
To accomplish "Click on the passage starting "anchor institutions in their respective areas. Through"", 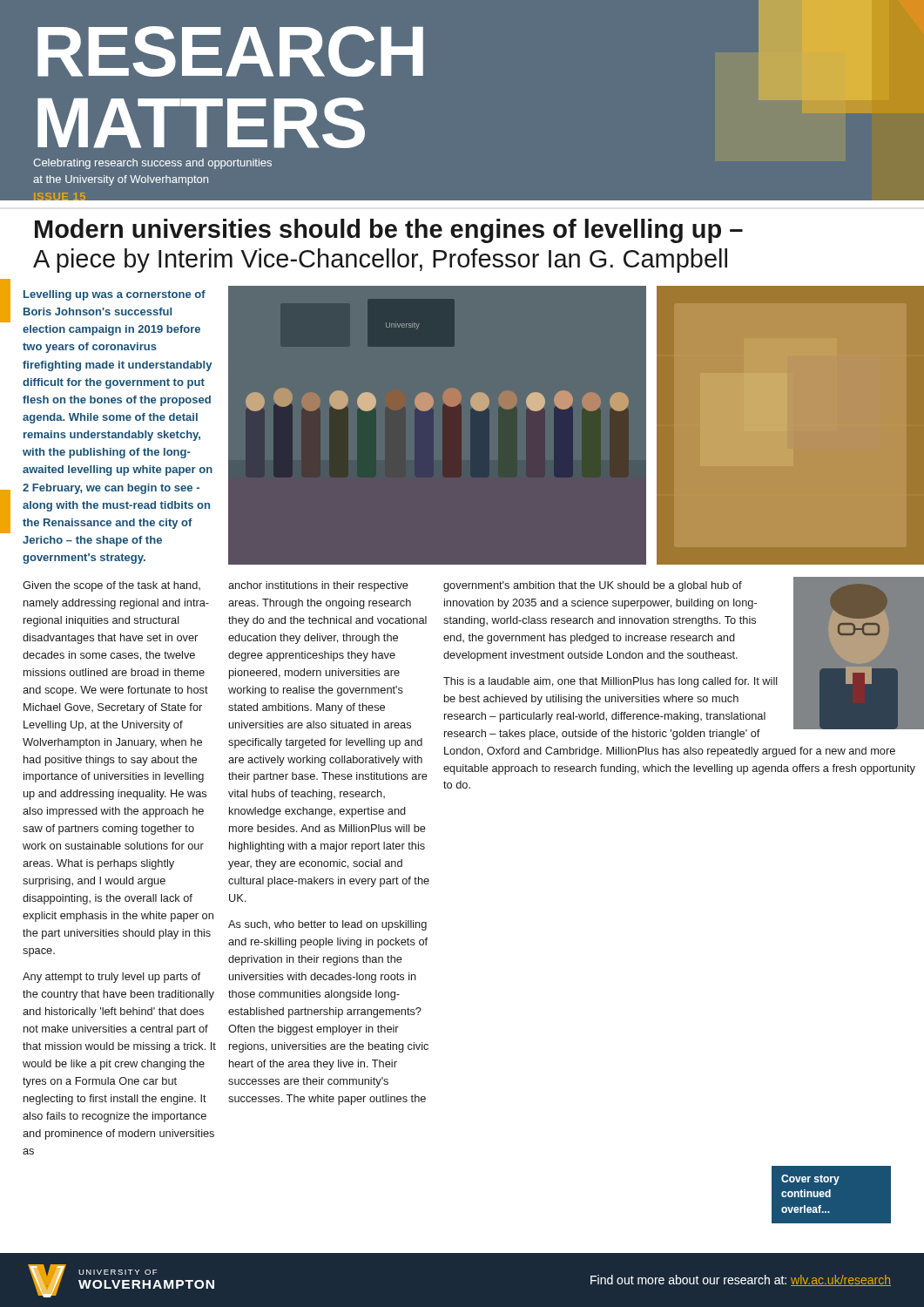I will 330,842.
